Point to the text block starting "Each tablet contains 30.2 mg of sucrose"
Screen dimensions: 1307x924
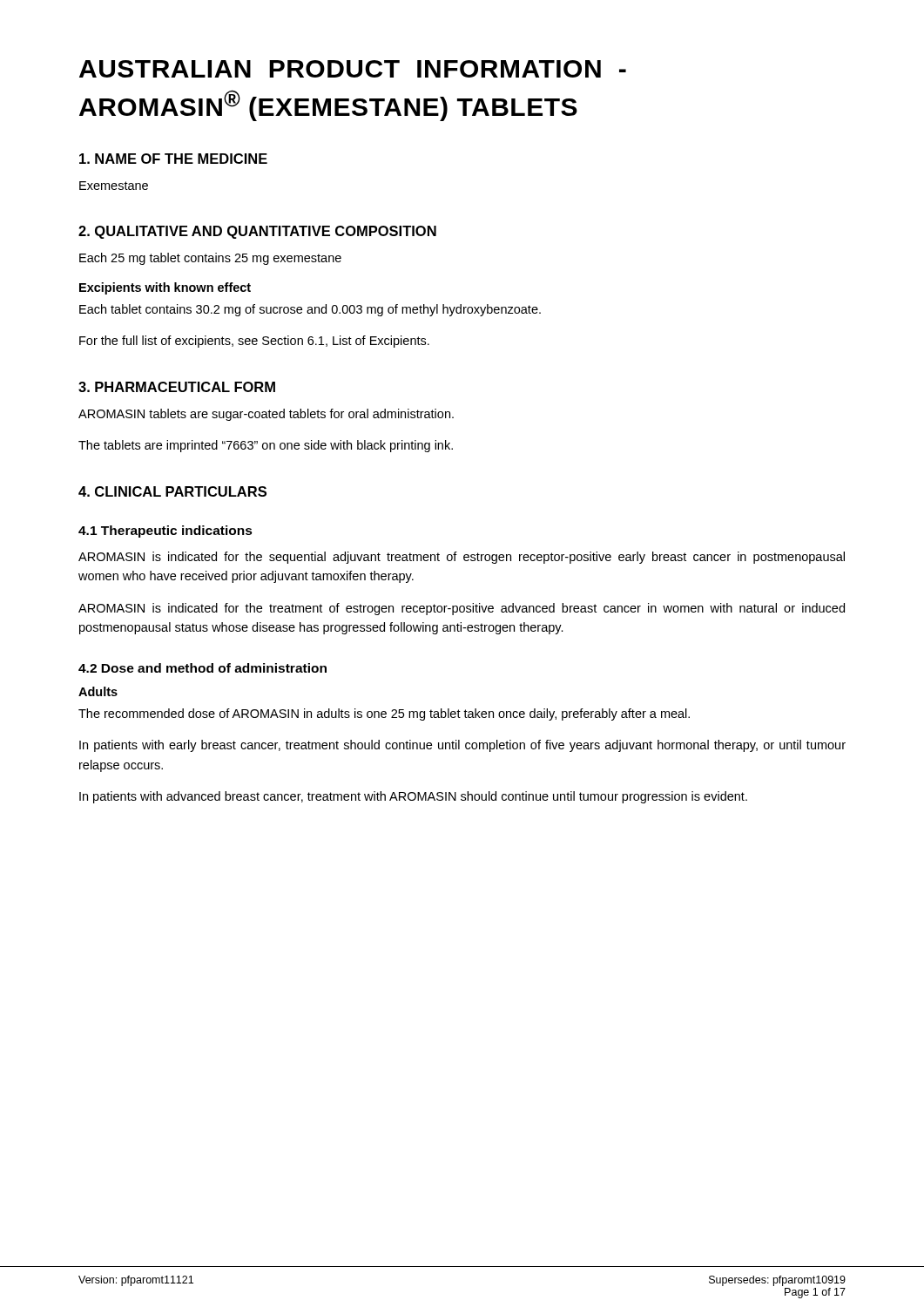[x=310, y=309]
